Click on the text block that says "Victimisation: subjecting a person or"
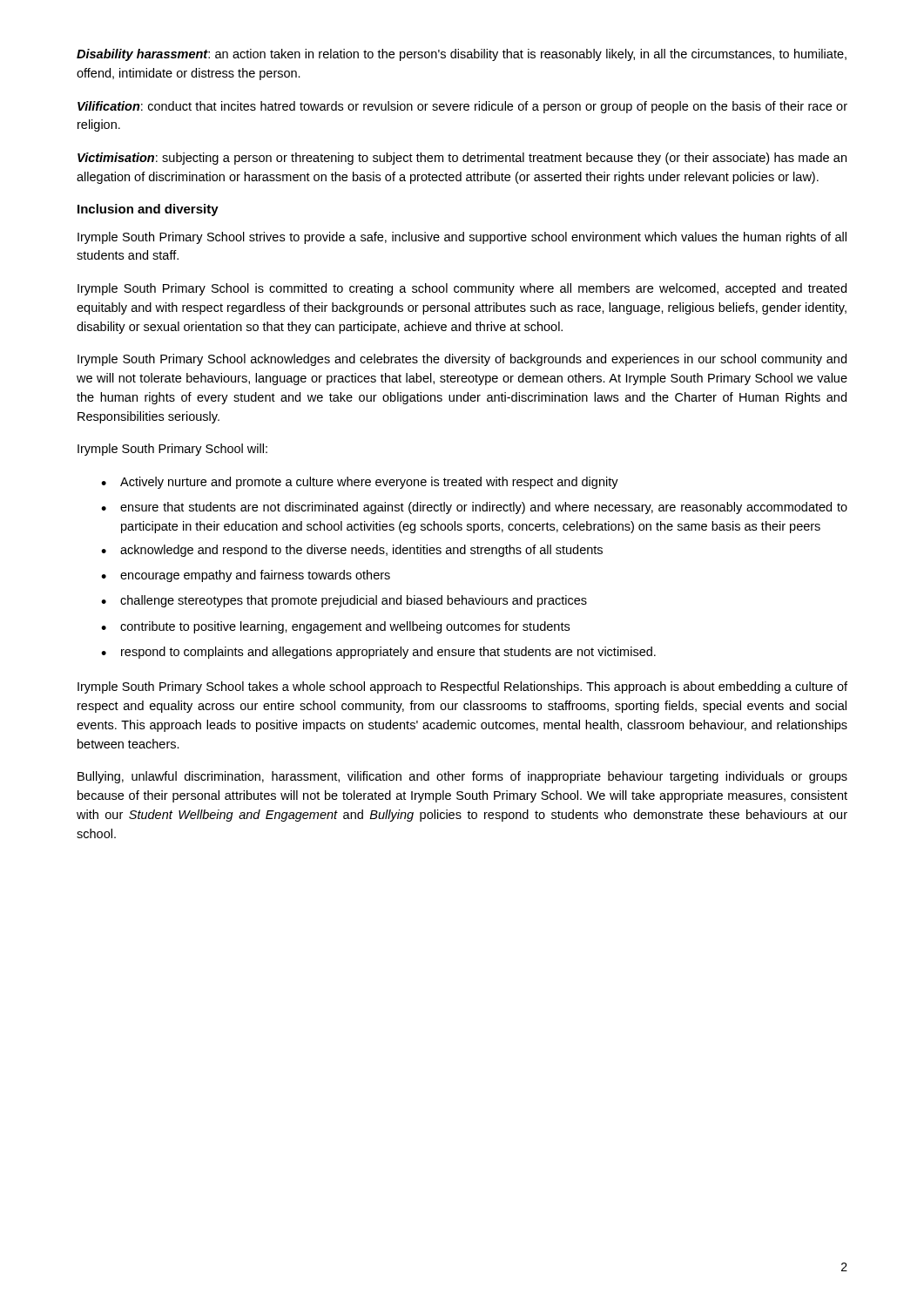This screenshot has height=1307, width=924. tap(462, 167)
